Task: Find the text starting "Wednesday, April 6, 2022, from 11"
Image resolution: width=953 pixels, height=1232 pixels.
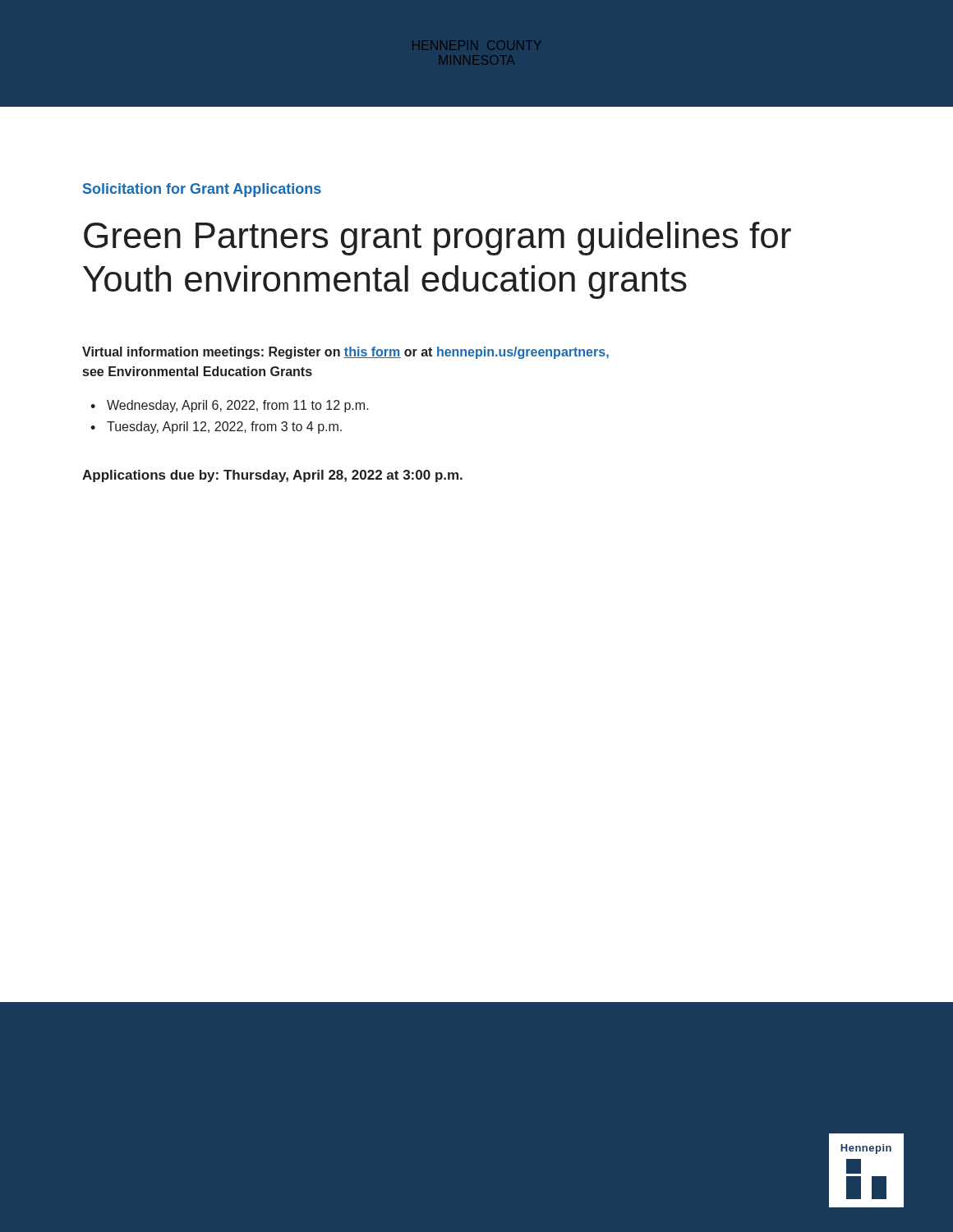Action: point(238,405)
